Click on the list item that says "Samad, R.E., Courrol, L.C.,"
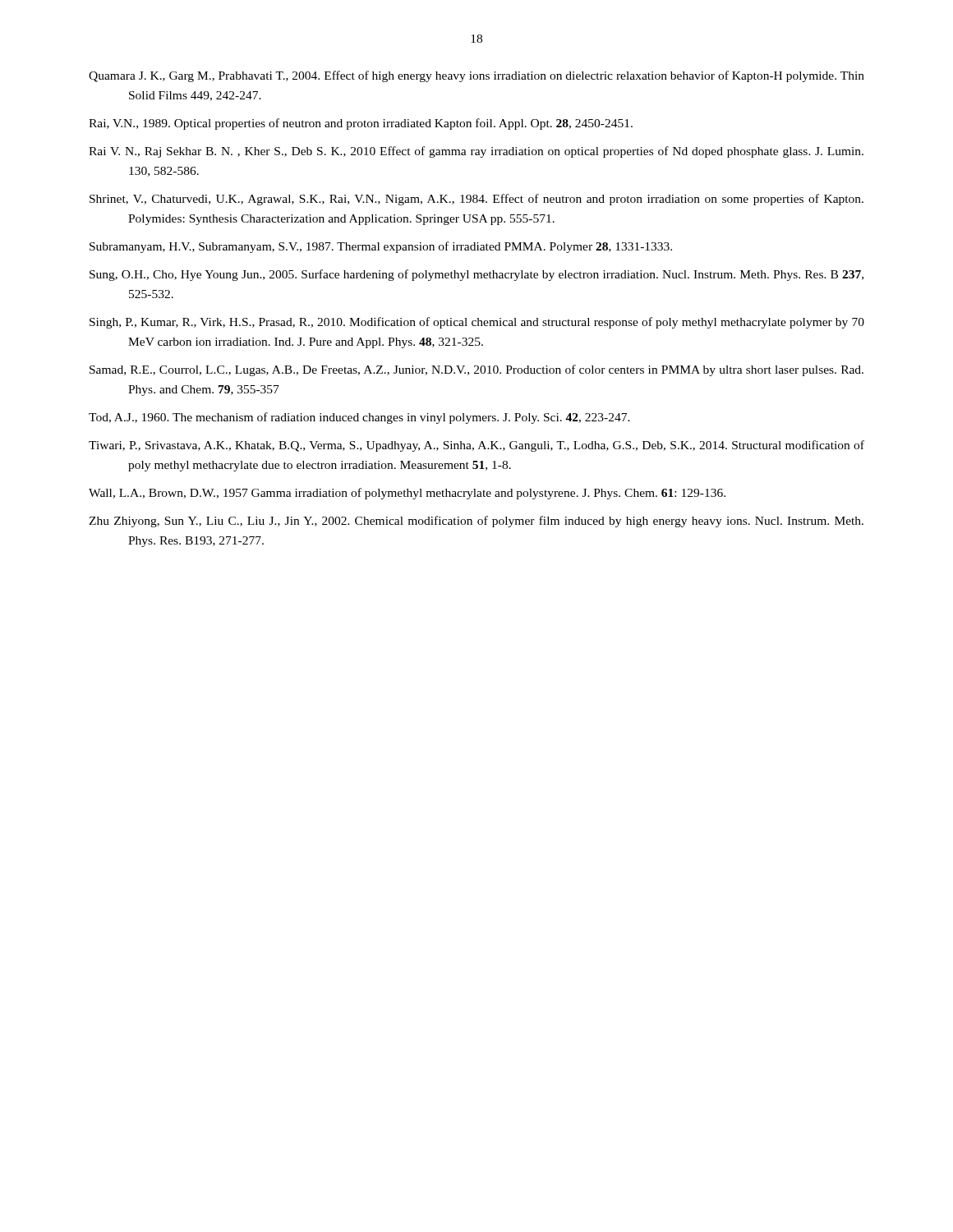This screenshot has width=953, height=1232. (476, 379)
